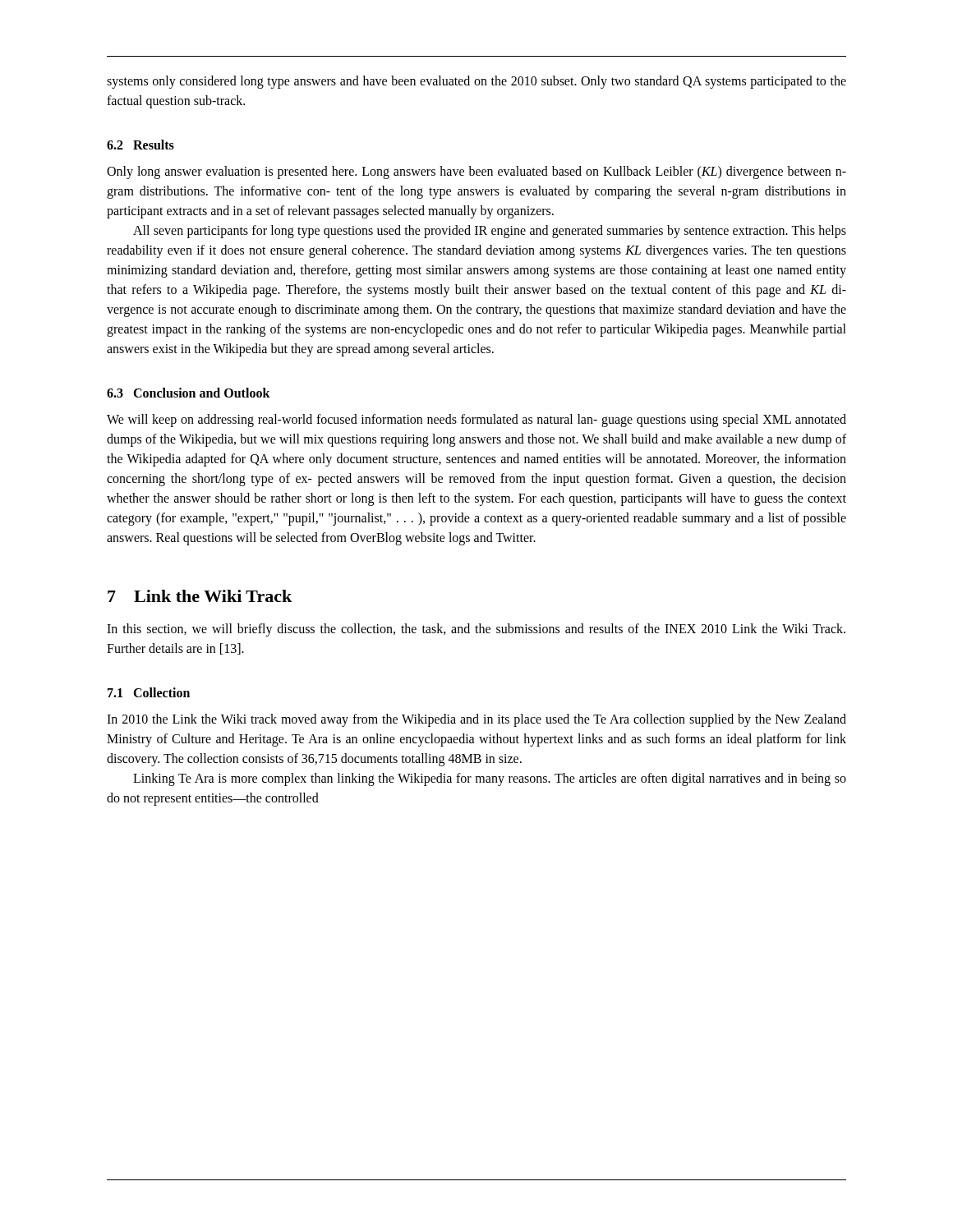This screenshot has width=953, height=1232.
Task: Click the passage that begins "We will keep"
Action: tap(476, 479)
